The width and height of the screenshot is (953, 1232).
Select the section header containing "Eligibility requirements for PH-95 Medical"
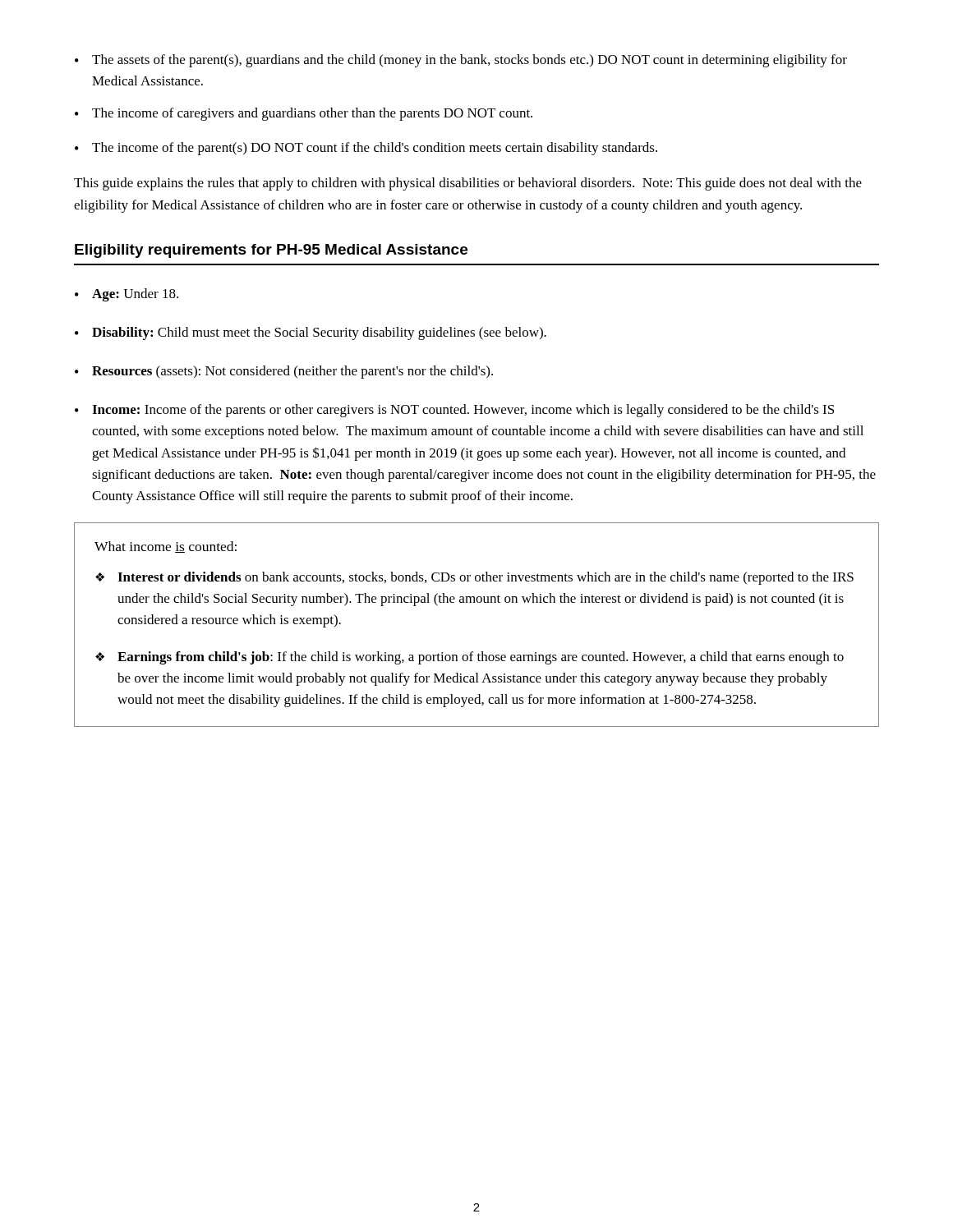point(271,250)
